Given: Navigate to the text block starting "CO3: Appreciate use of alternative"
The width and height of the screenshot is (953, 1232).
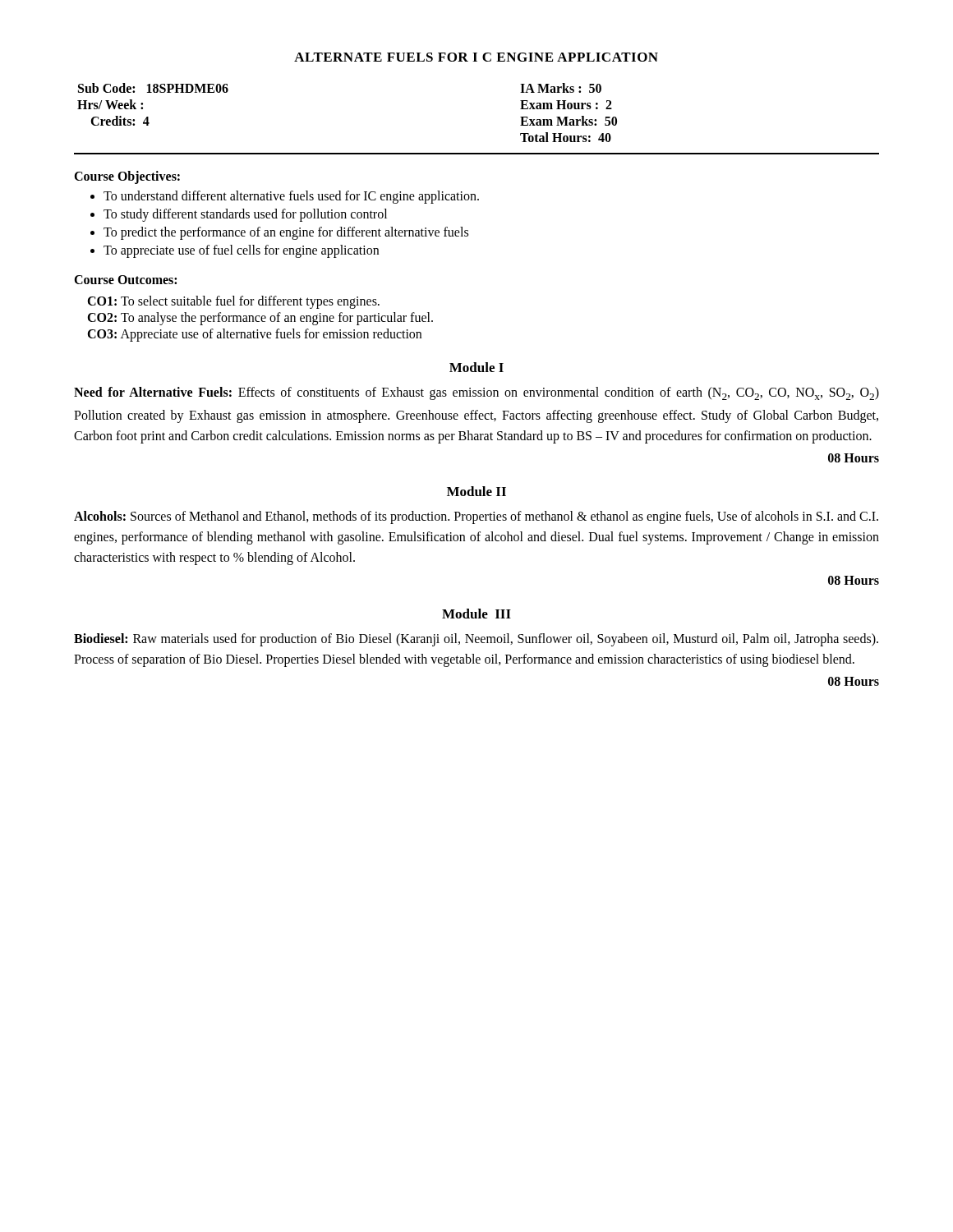Looking at the screenshot, I should [x=248, y=334].
